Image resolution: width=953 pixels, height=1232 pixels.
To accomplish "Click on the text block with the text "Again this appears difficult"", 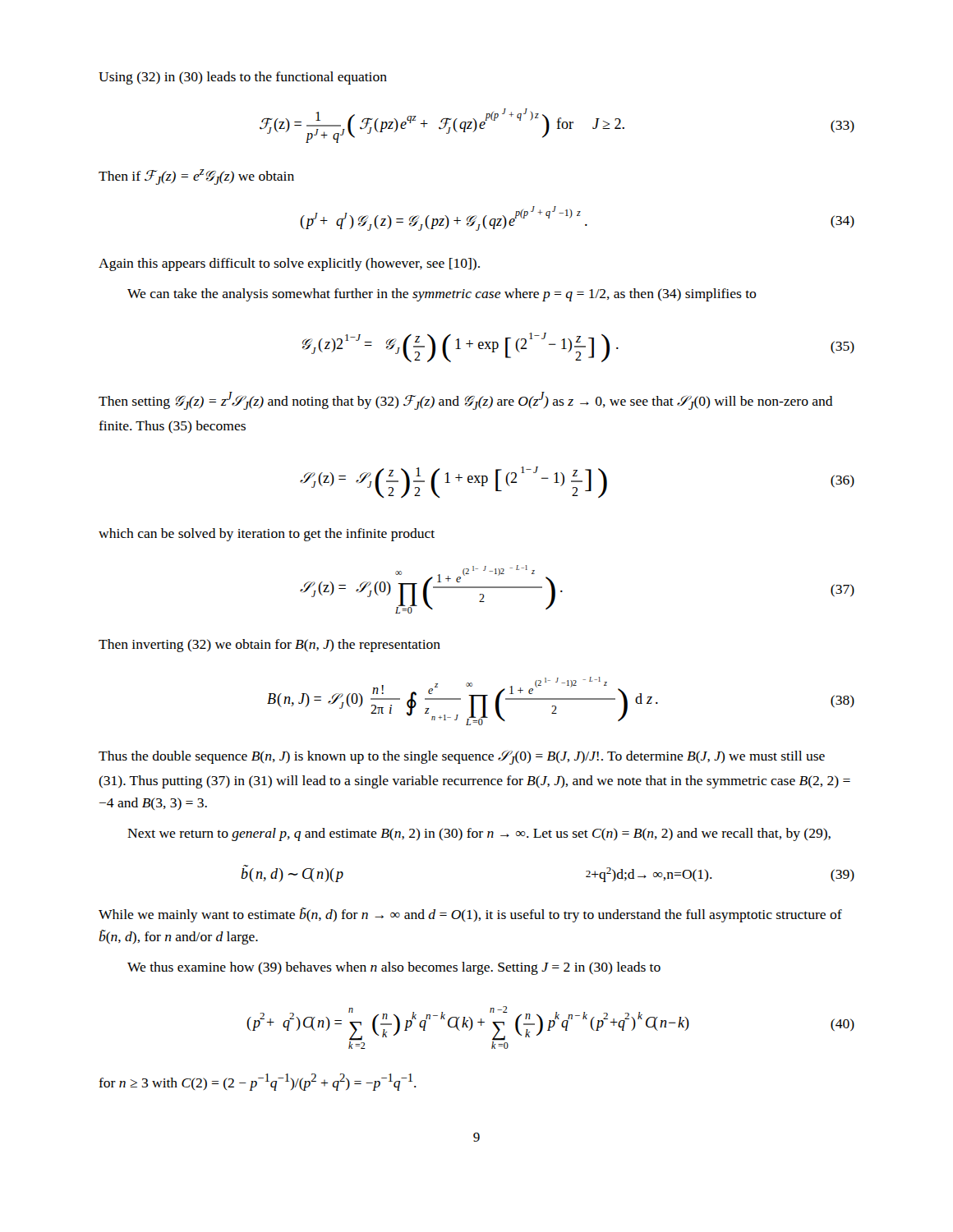I will [290, 263].
